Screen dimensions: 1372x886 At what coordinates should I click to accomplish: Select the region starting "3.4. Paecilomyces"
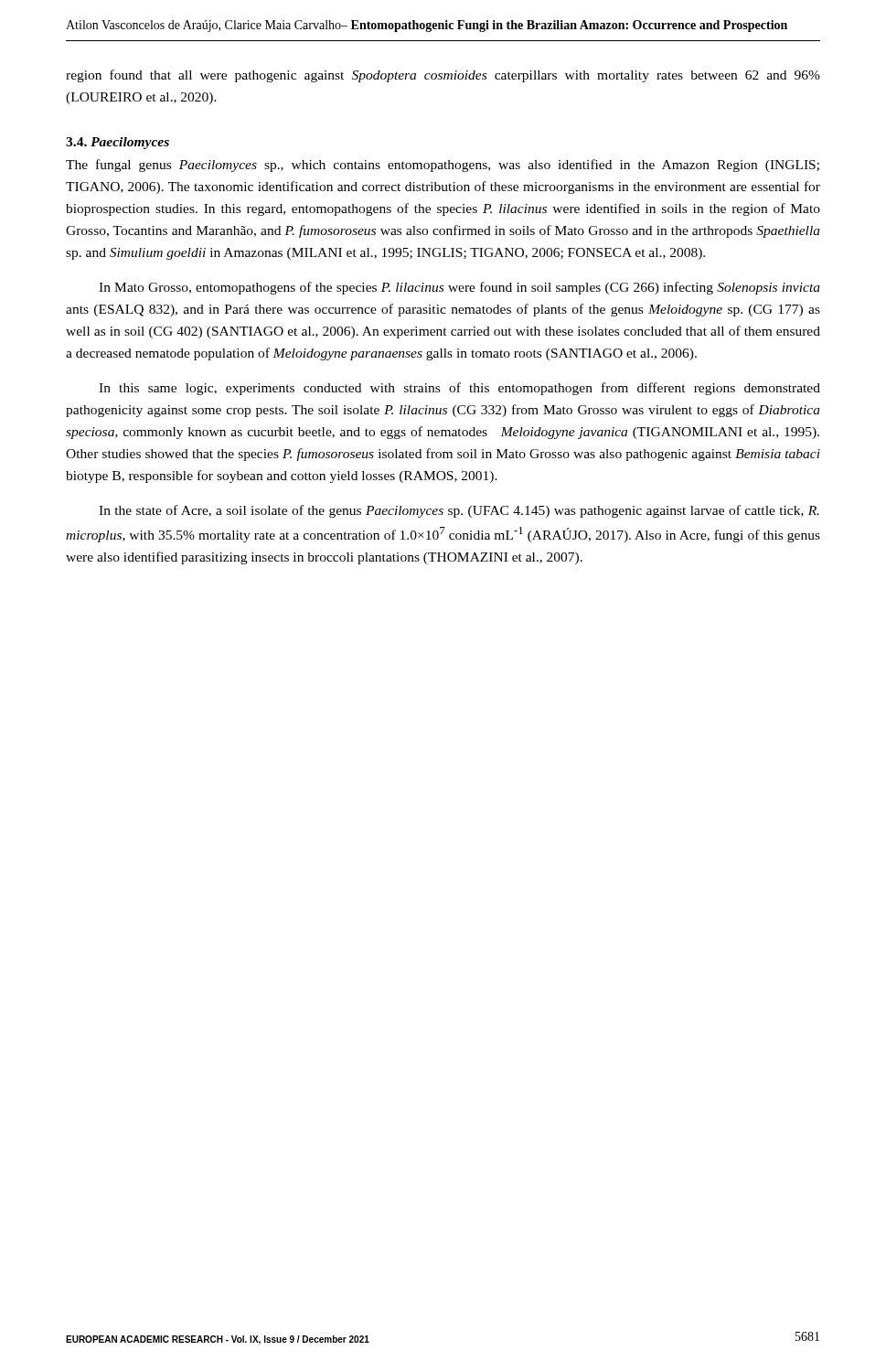(x=118, y=141)
